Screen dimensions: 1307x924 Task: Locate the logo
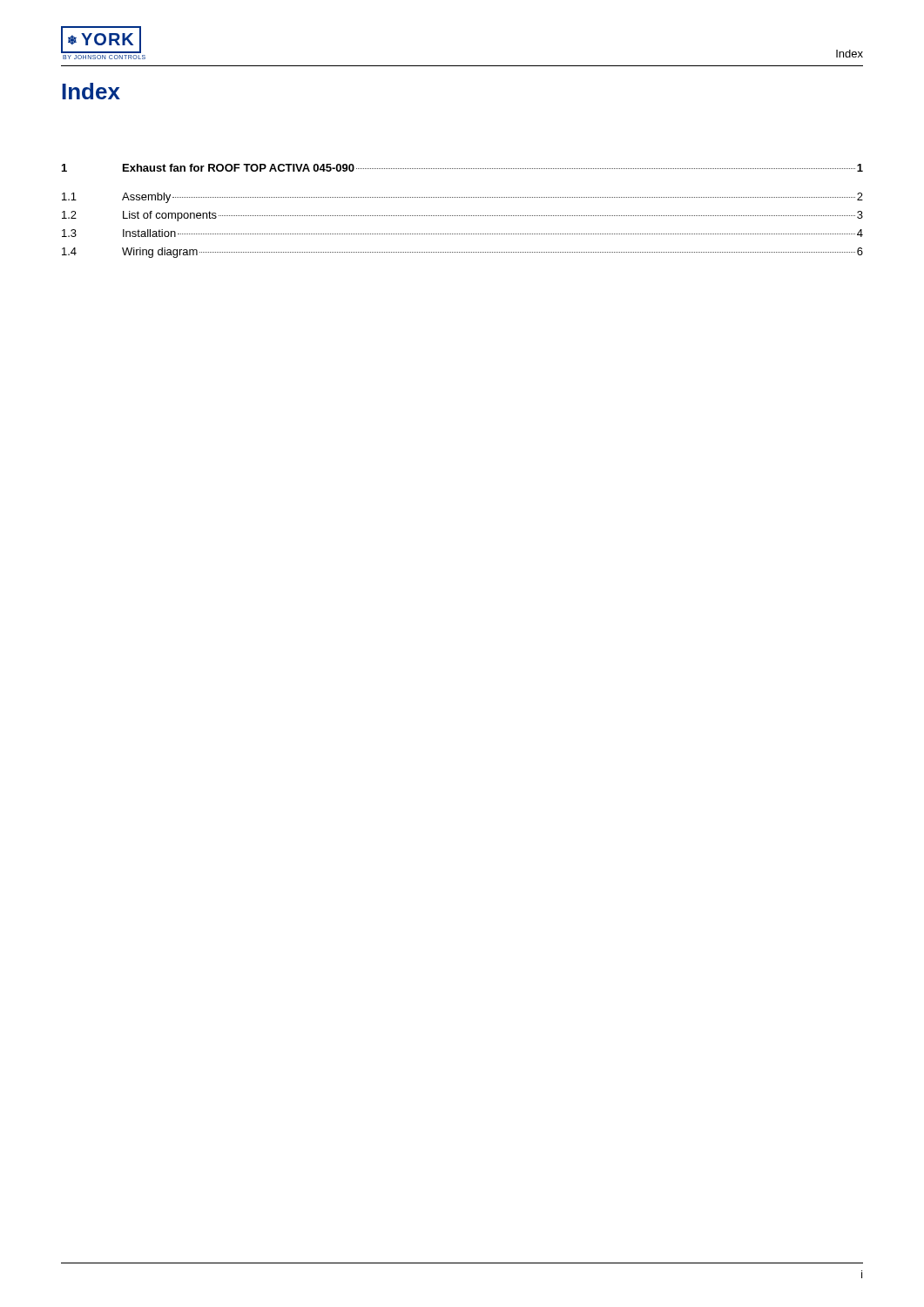click(x=104, y=43)
